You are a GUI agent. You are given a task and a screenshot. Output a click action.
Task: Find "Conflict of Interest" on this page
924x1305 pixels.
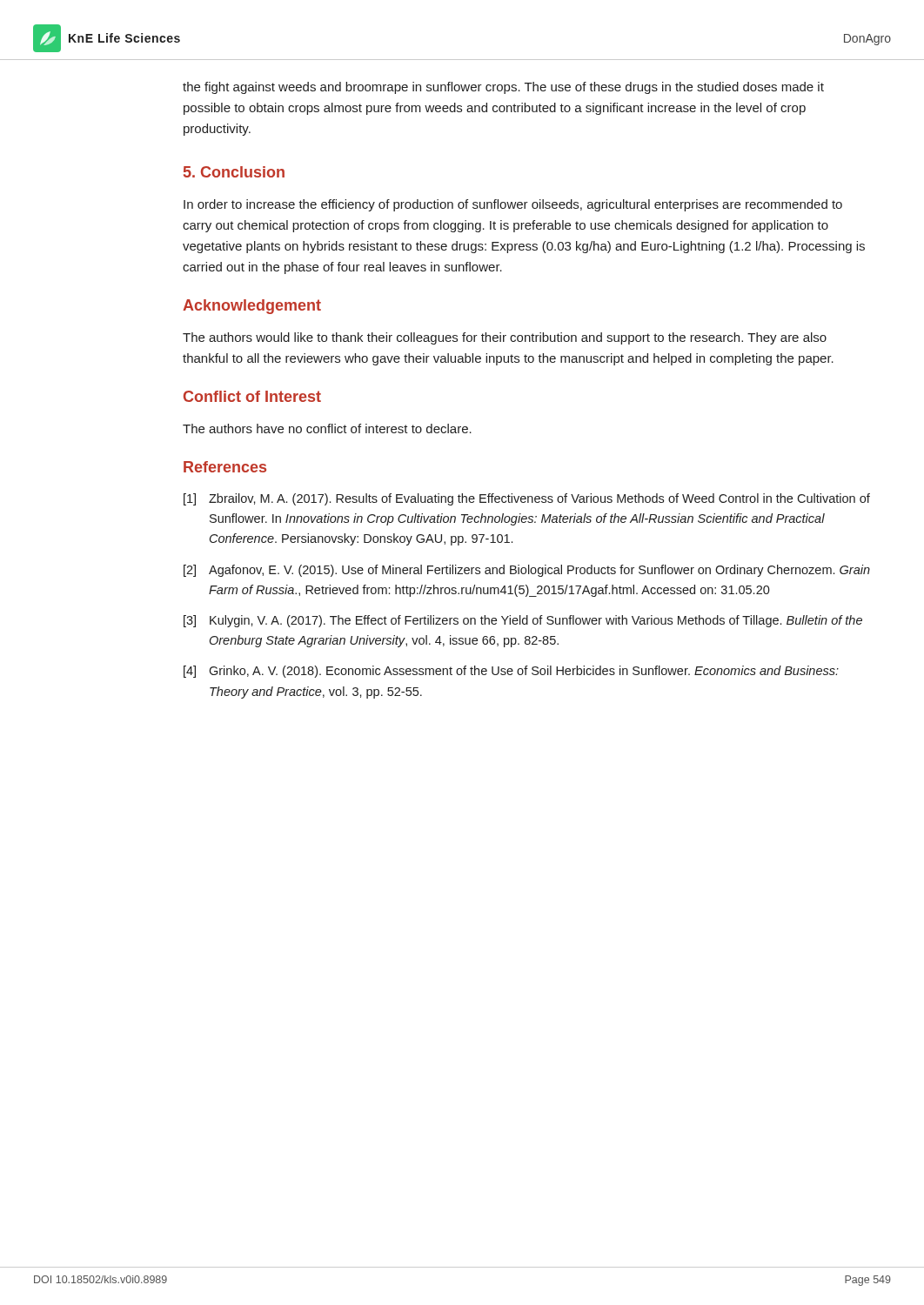coord(252,397)
